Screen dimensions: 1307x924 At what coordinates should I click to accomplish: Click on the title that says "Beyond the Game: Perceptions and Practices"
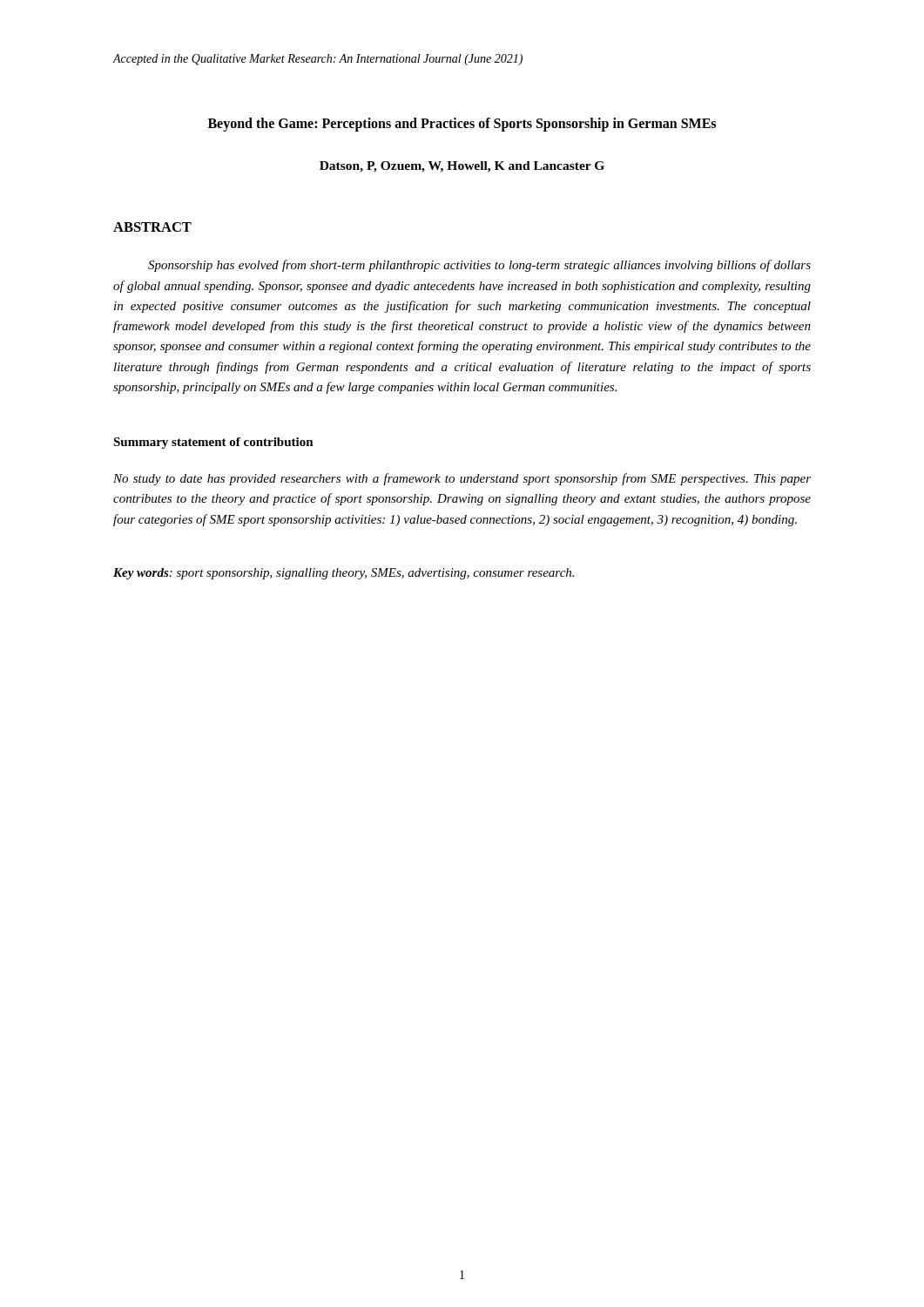tap(462, 123)
